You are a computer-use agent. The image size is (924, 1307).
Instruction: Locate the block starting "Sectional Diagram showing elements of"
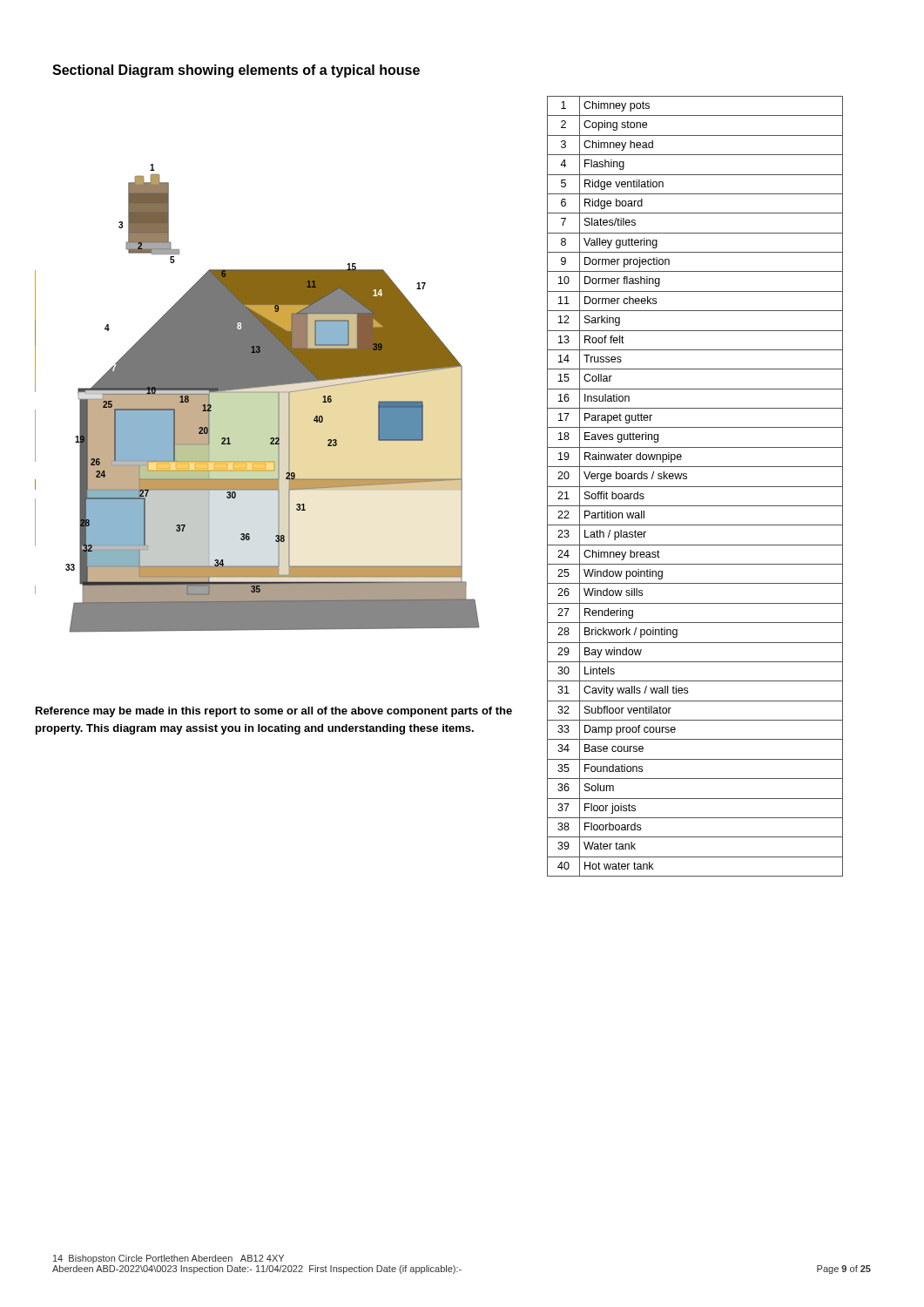[236, 70]
